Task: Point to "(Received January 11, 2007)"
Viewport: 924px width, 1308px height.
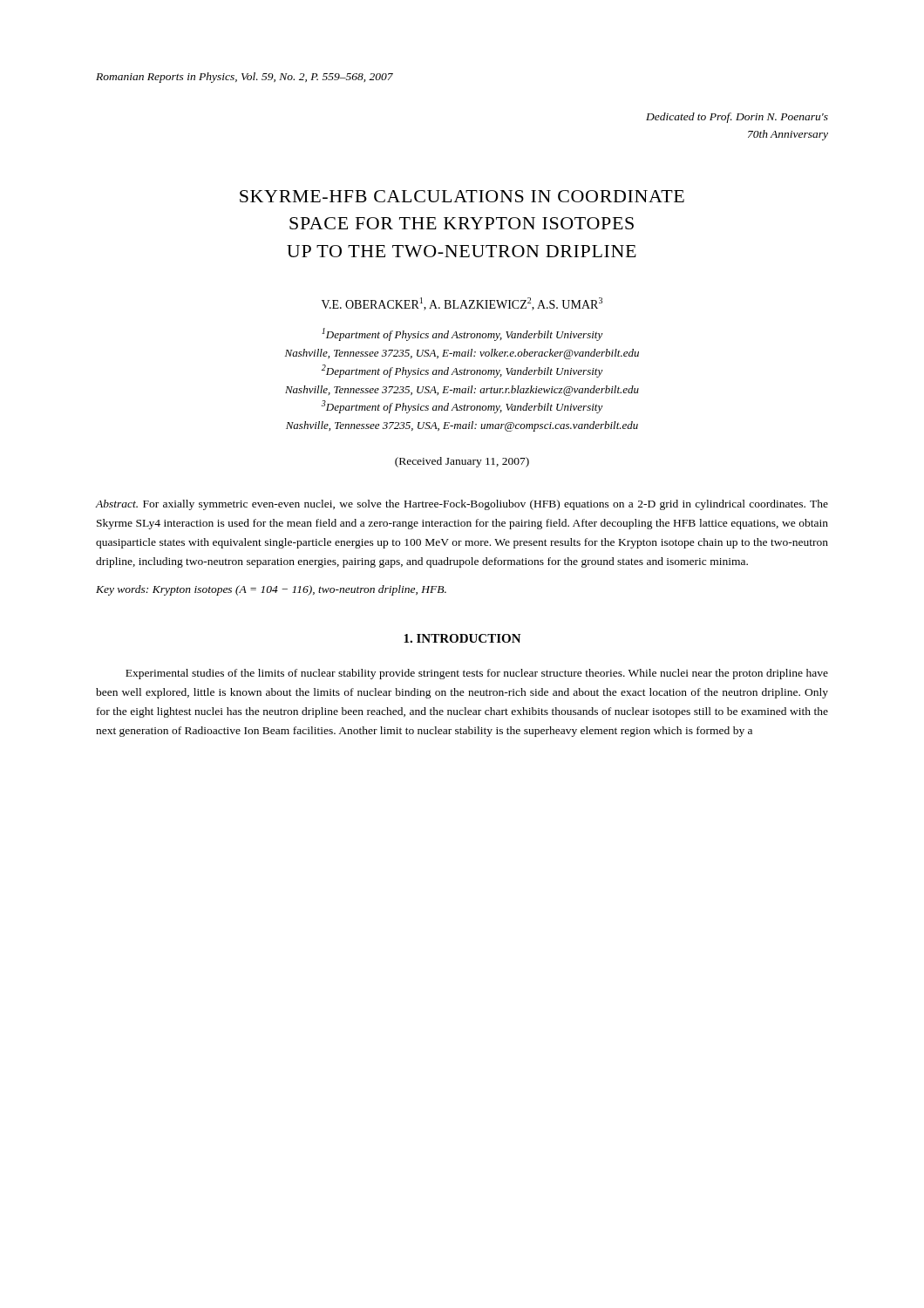Action: 462,461
